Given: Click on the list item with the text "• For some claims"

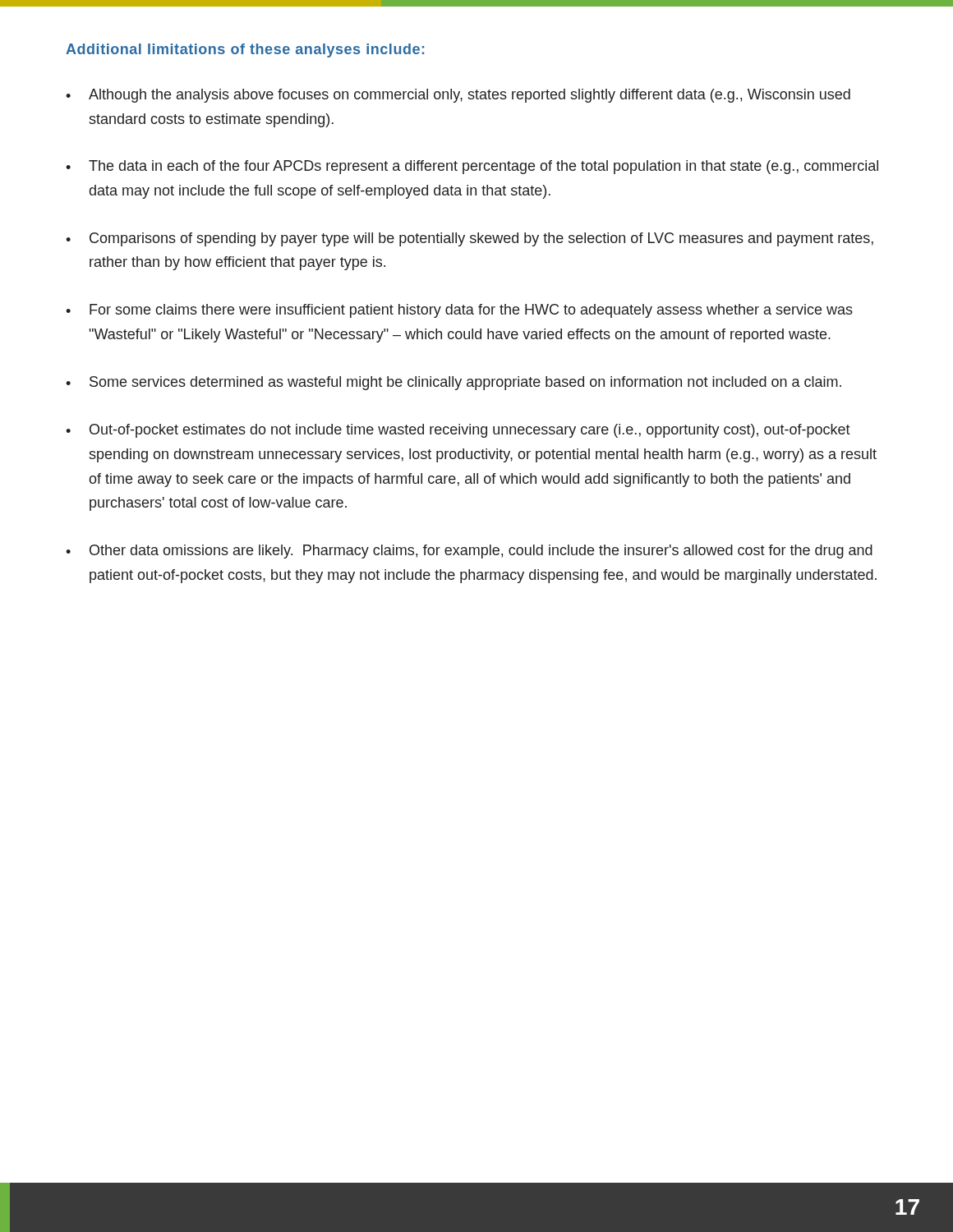Looking at the screenshot, I should (x=476, y=323).
